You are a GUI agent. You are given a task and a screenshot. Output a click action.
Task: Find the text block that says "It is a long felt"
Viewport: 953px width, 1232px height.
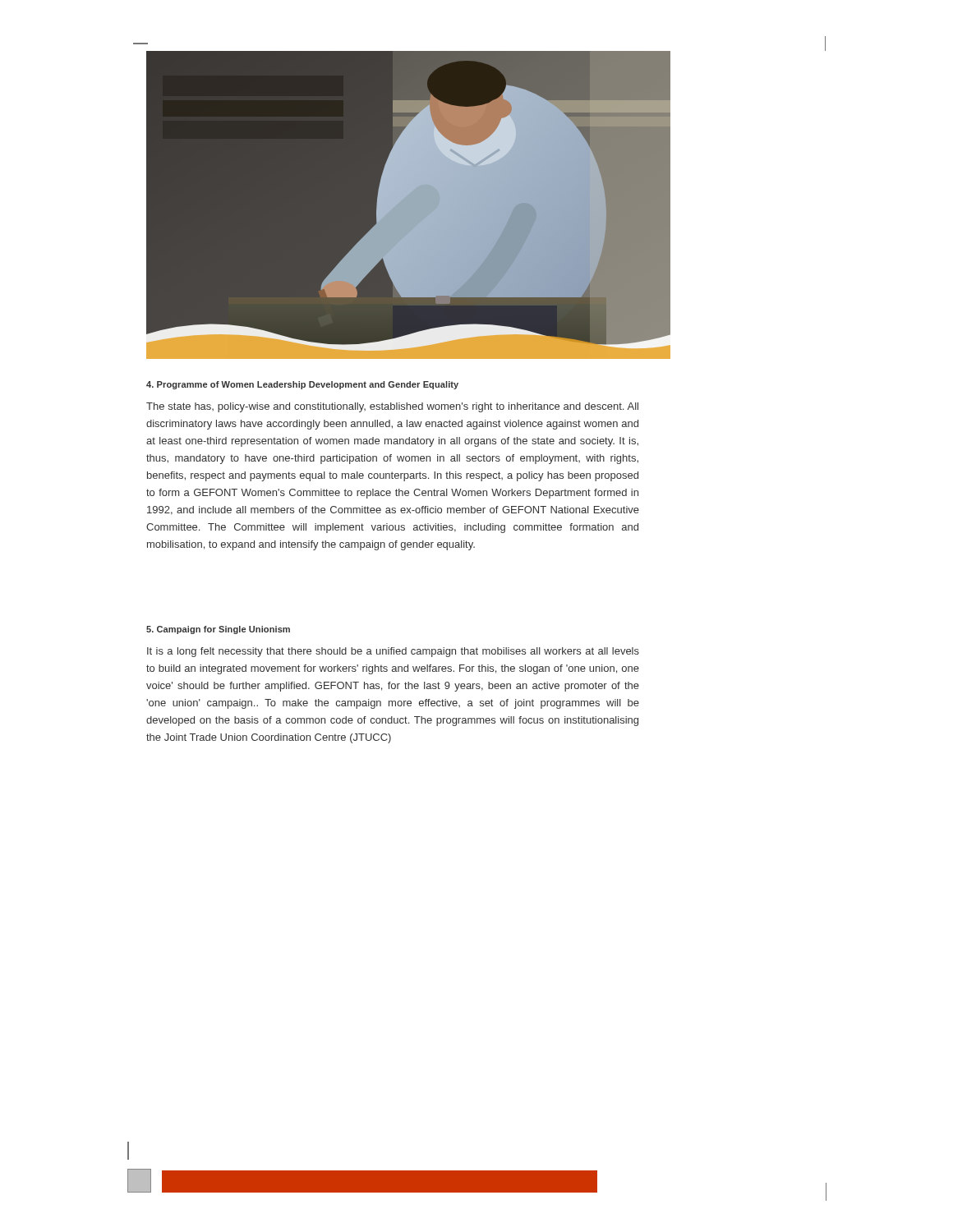393,694
